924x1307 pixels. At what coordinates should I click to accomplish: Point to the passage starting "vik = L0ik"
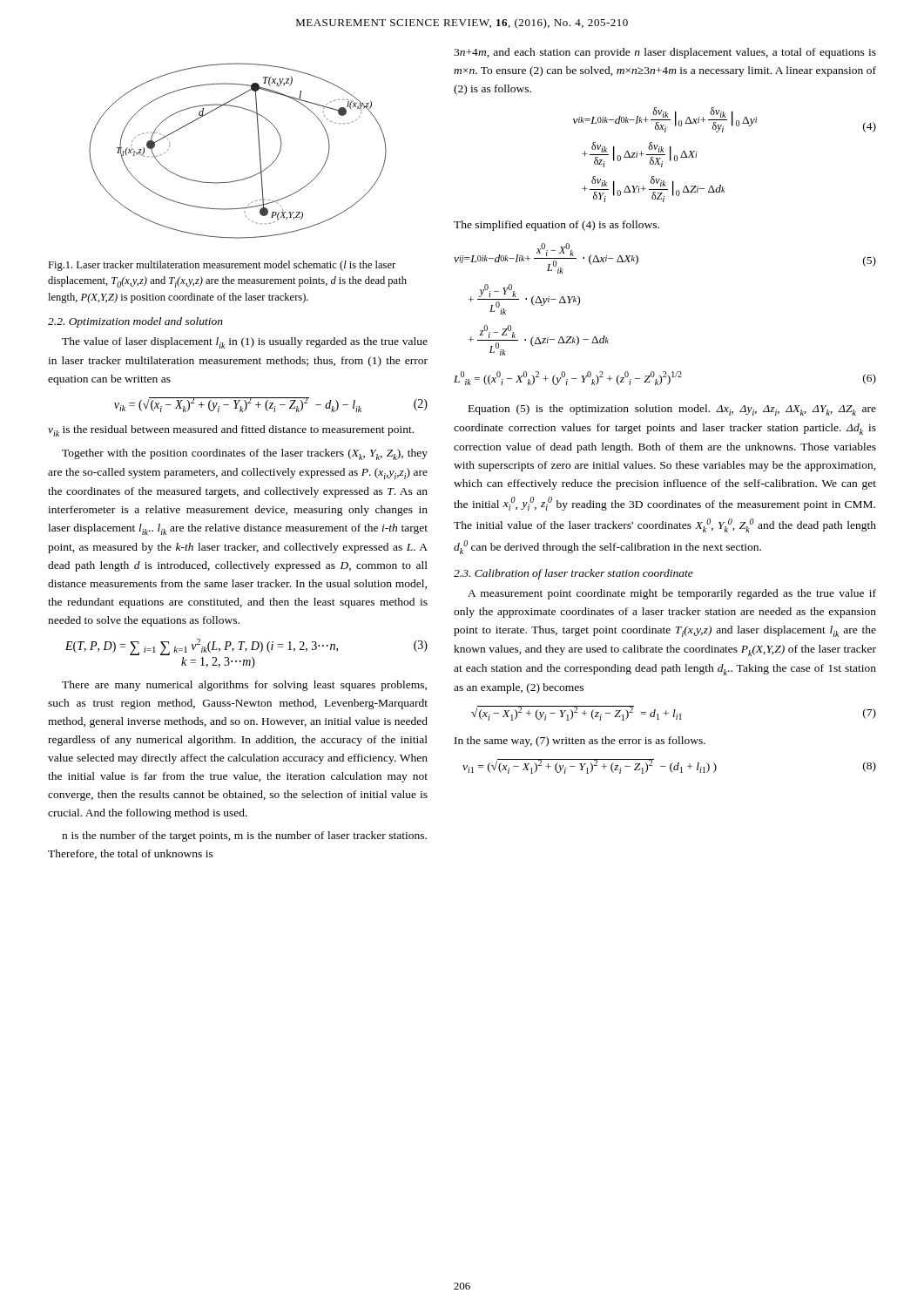point(665,155)
